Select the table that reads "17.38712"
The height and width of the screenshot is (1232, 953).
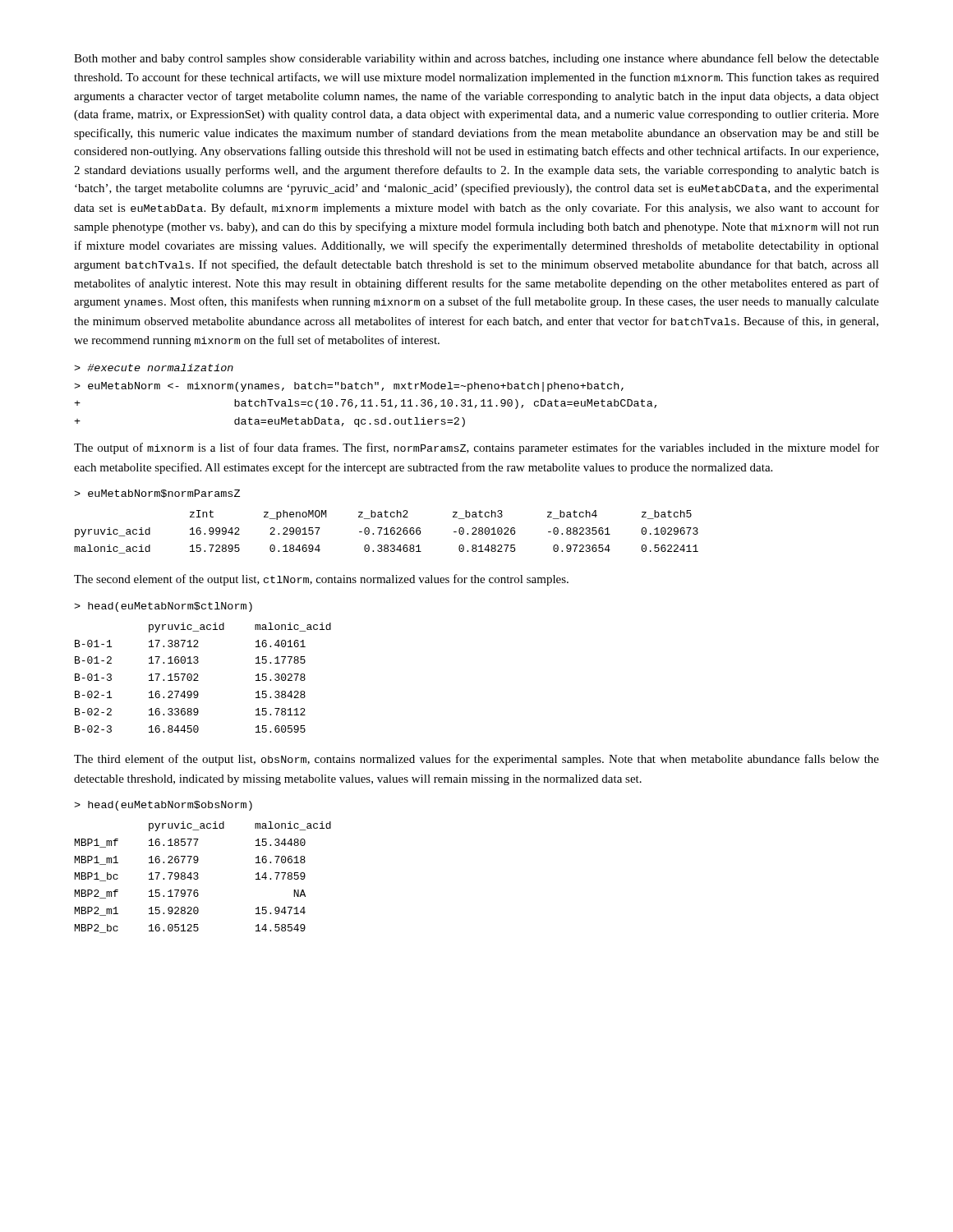point(476,679)
